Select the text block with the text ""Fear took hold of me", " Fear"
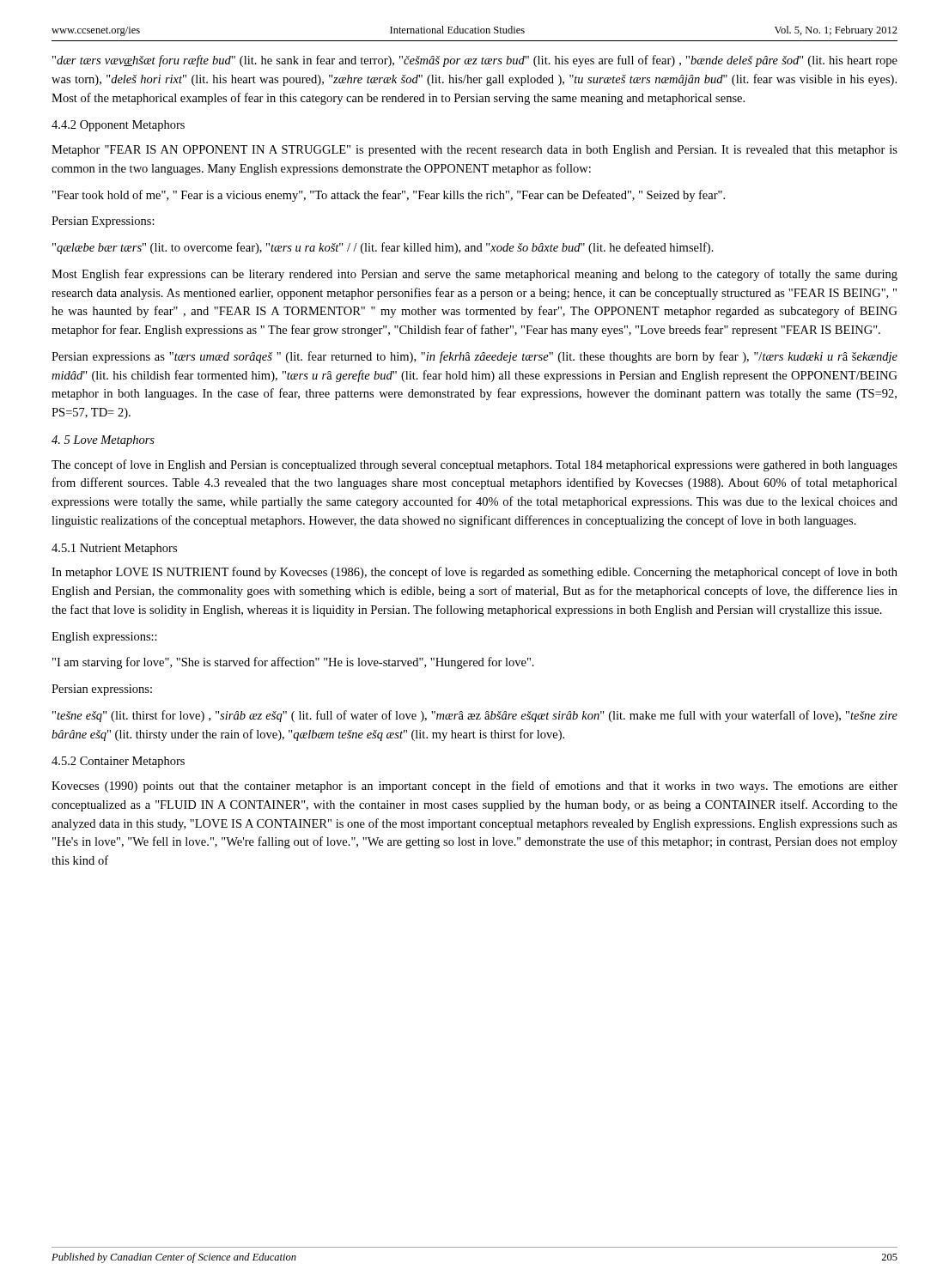Screen dimensions: 1288x949 (x=474, y=195)
